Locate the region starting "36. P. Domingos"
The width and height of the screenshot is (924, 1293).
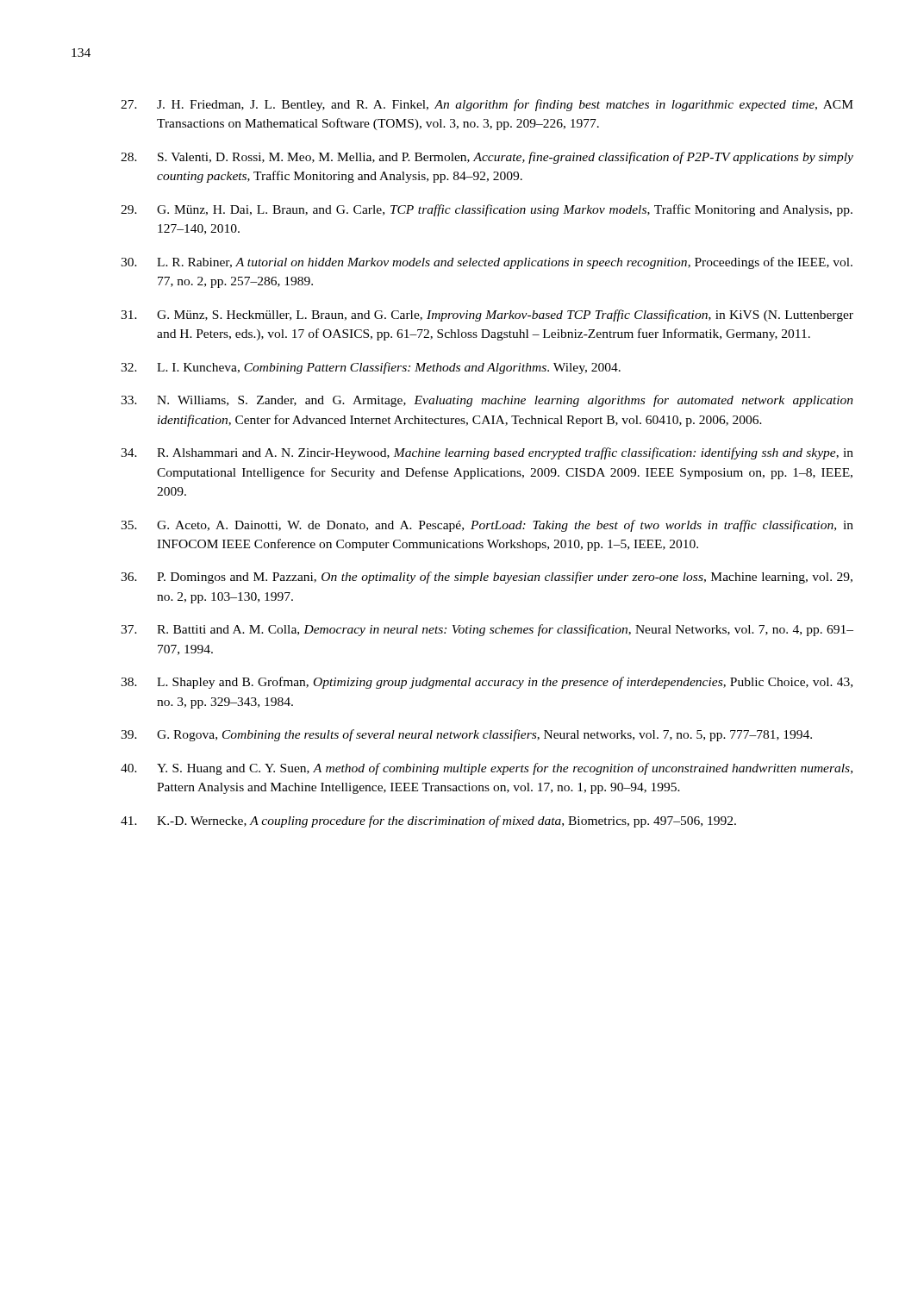(487, 587)
